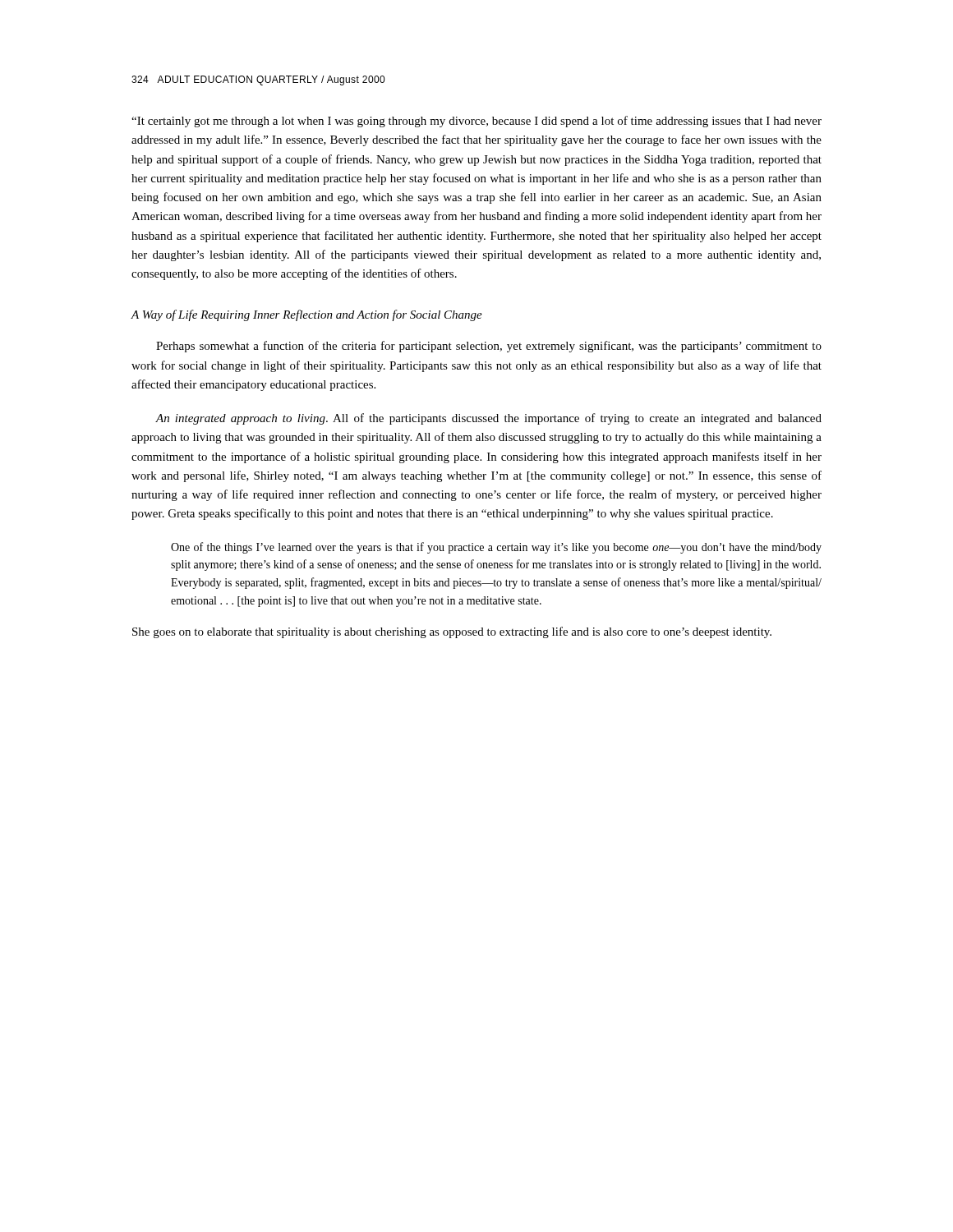Select the text block containing "She goes on to elaborate that spirituality is"

(x=452, y=632)
